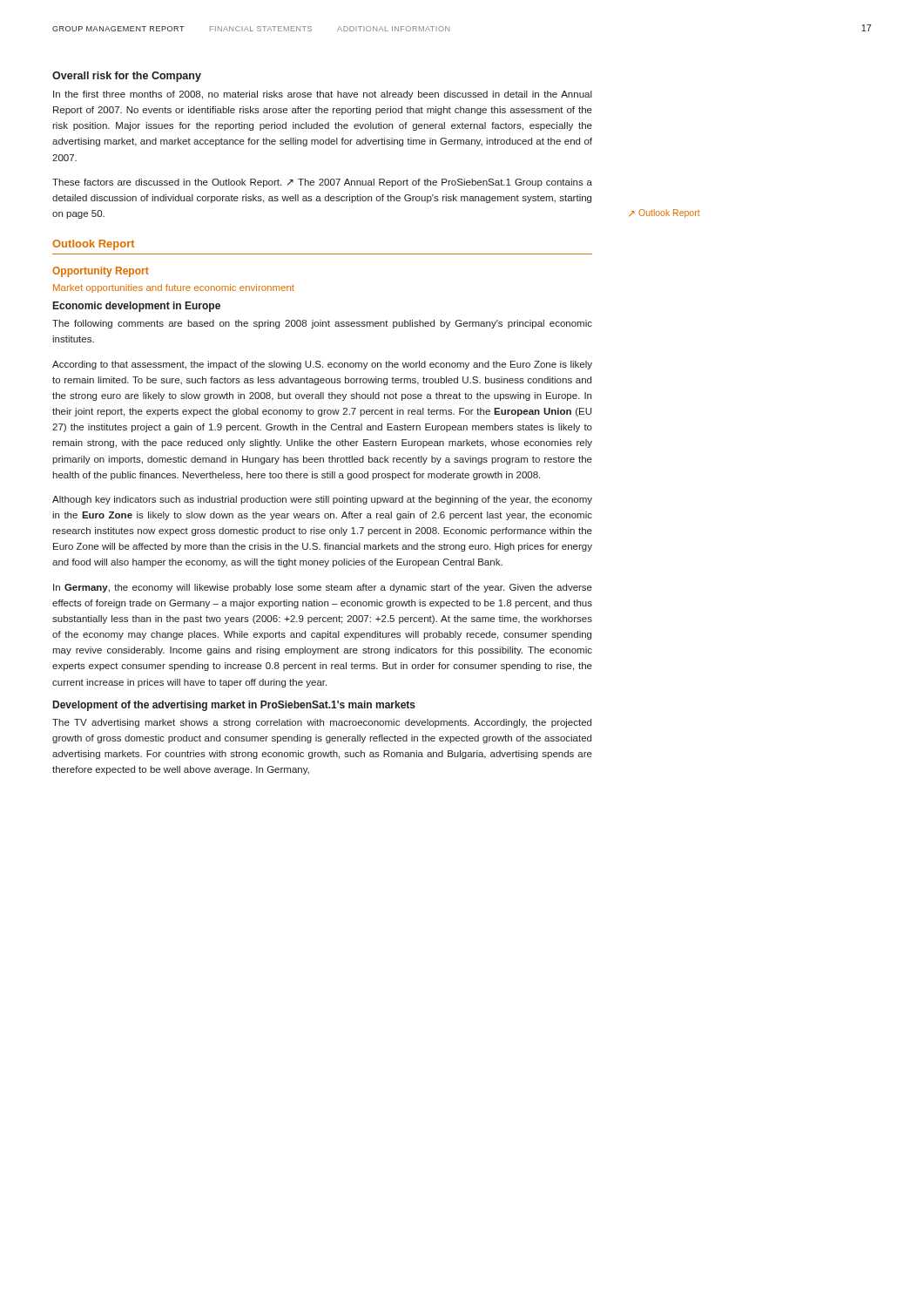Point to the block beginning "In the first three months of 2008,"
This screenshot has height=1307, width=924.
coord(322,126)
